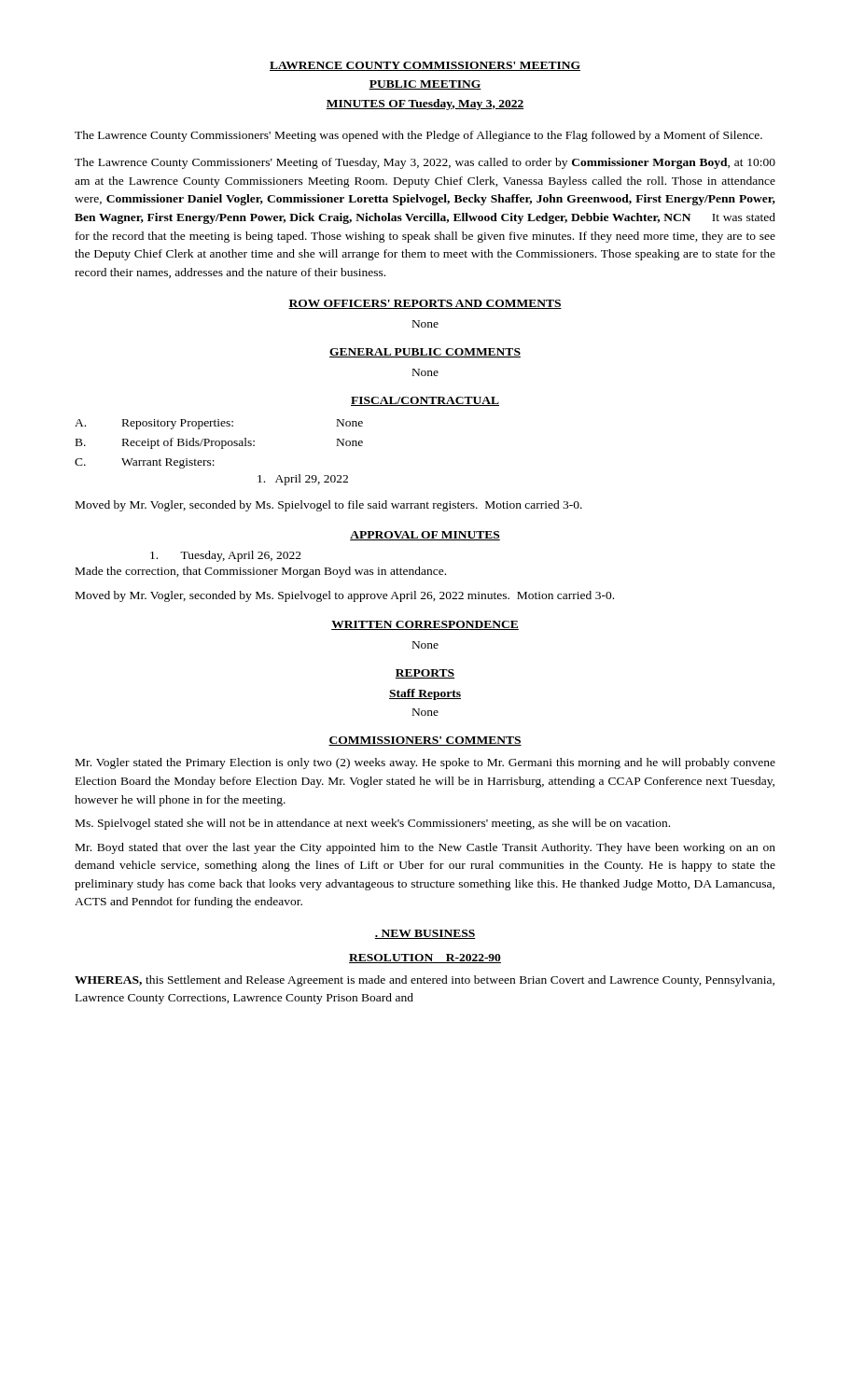Locate the block of text that opens with "The Lawrence County Commissioners' Meeting of"
Viewport: 850px width, 1400px height.
[425, 217]
